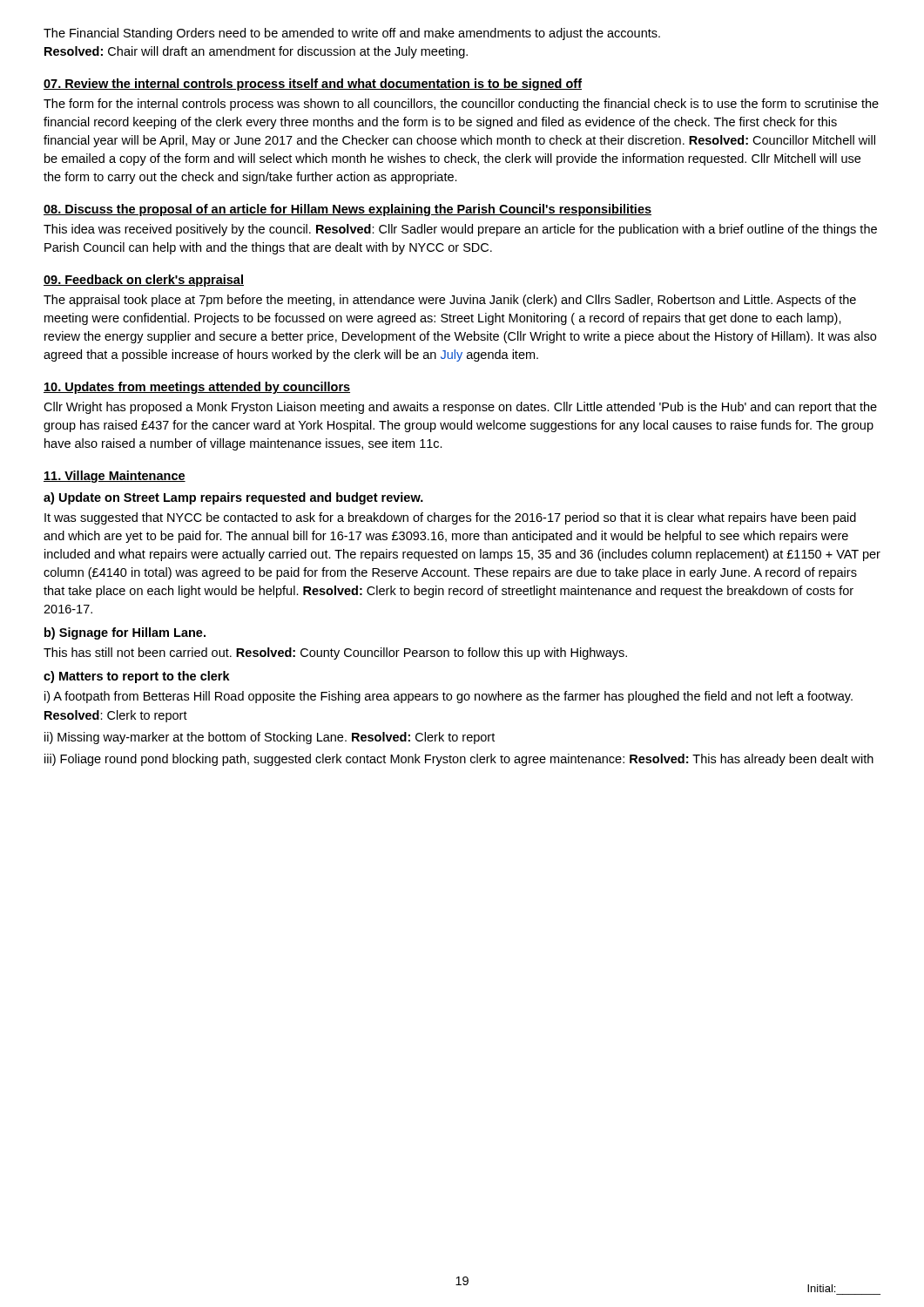Where is the section header that starts "10. Updates from meetings attended"?

pyautogui.click(x=197, y=387)
